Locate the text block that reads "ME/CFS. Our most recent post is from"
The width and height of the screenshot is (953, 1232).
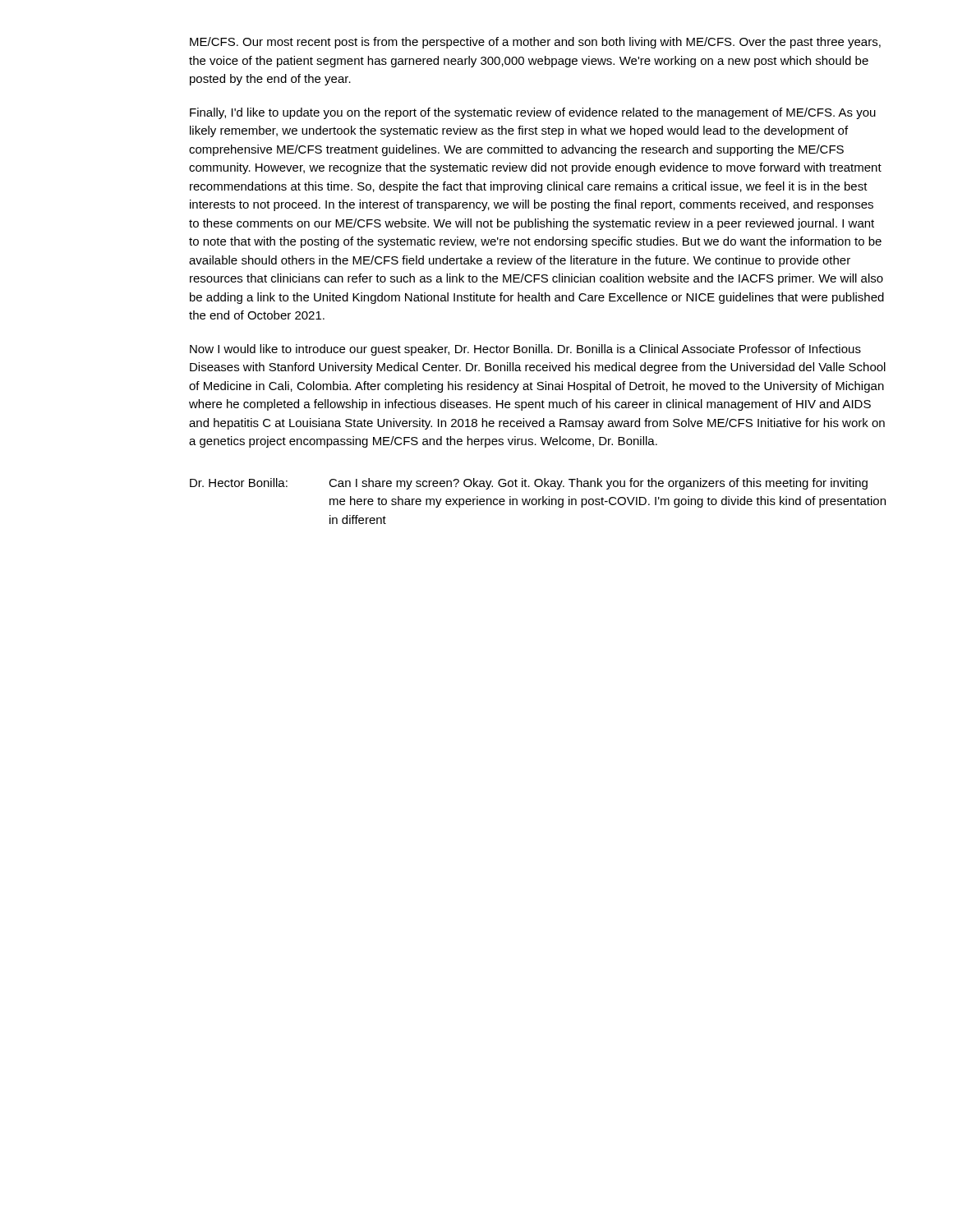pyautogui.click(x=535, y=60)
